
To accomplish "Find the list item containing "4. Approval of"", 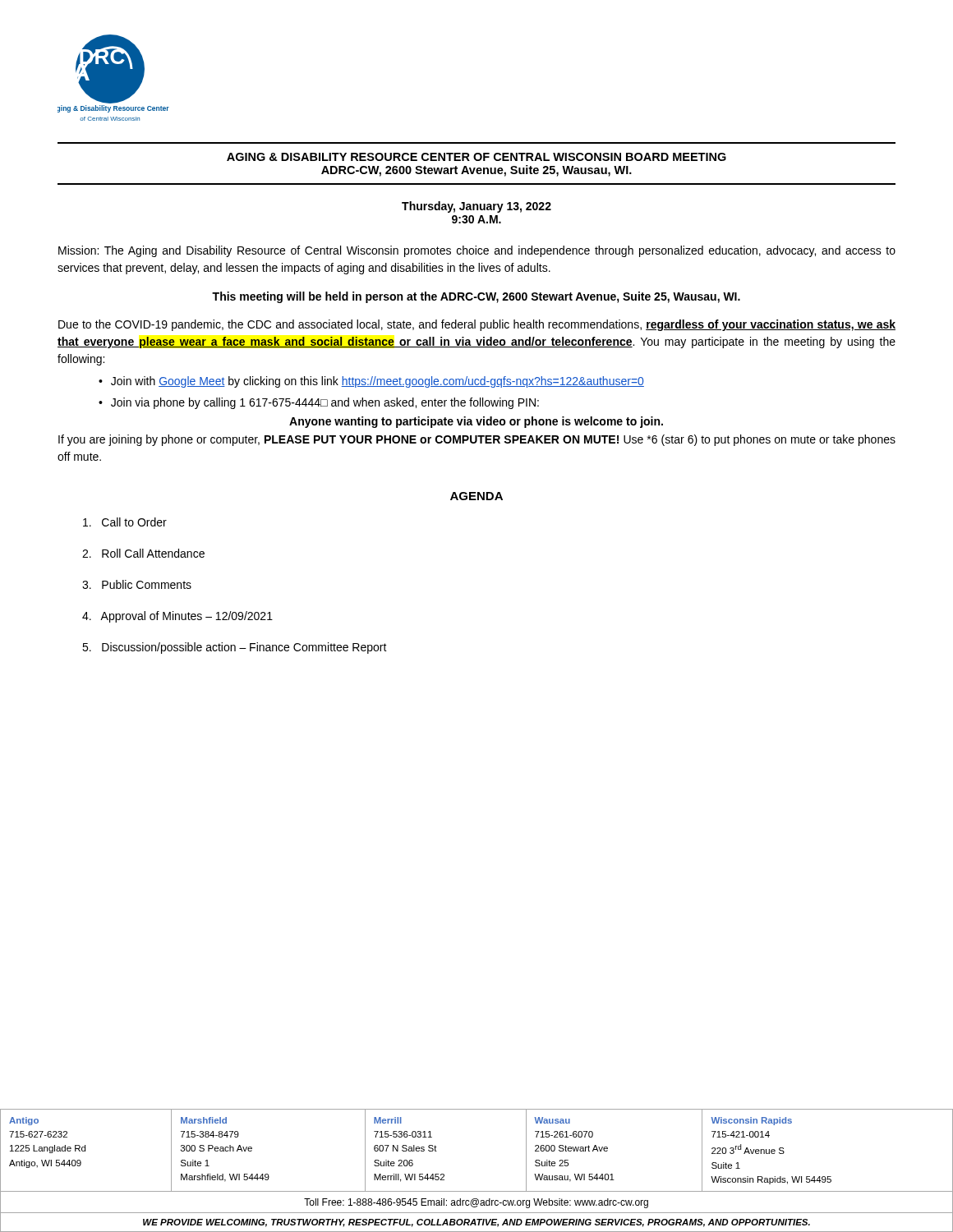I will [177, 616].
